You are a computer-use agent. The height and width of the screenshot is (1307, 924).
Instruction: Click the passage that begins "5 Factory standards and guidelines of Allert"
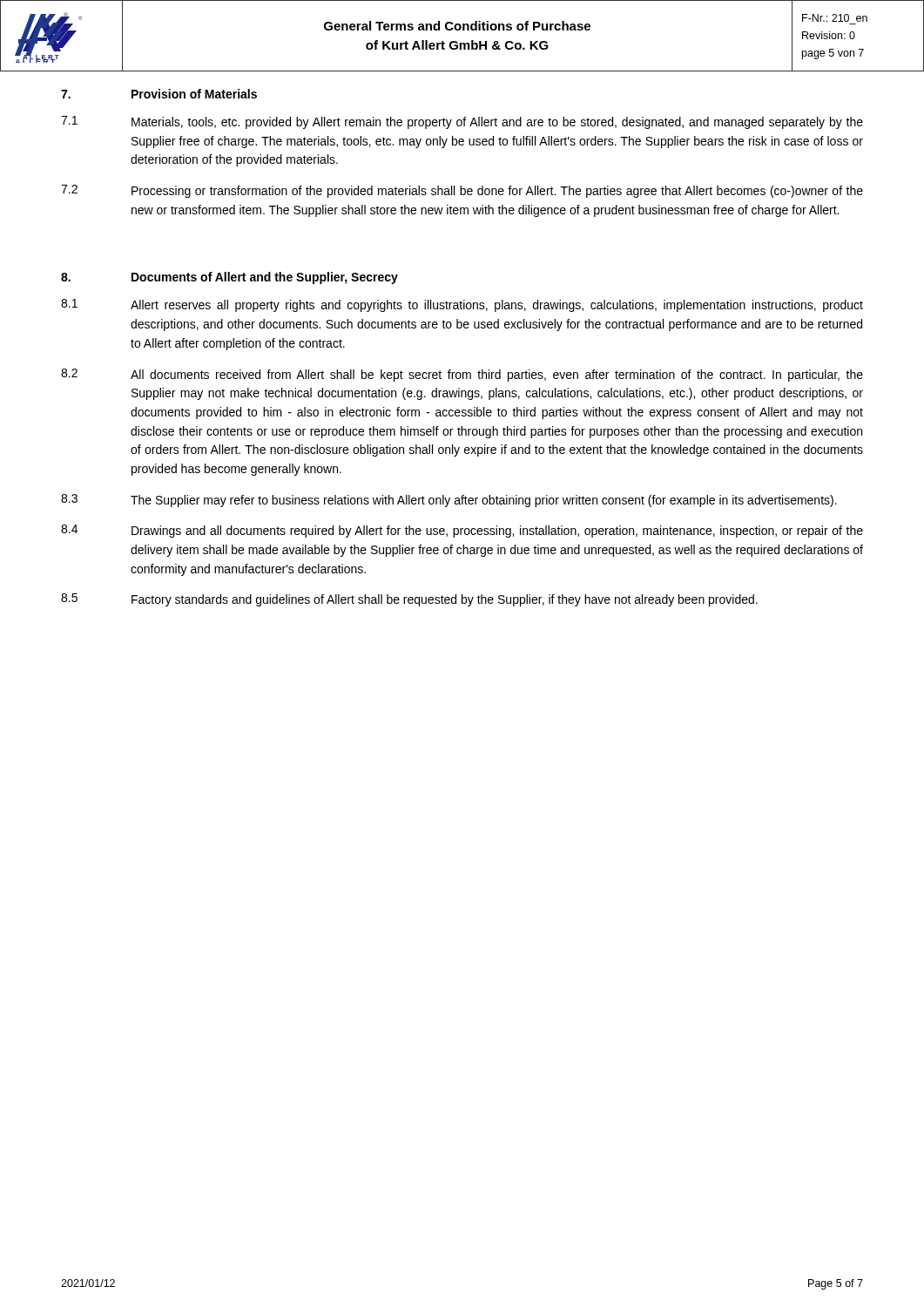(x=462, y=601)
